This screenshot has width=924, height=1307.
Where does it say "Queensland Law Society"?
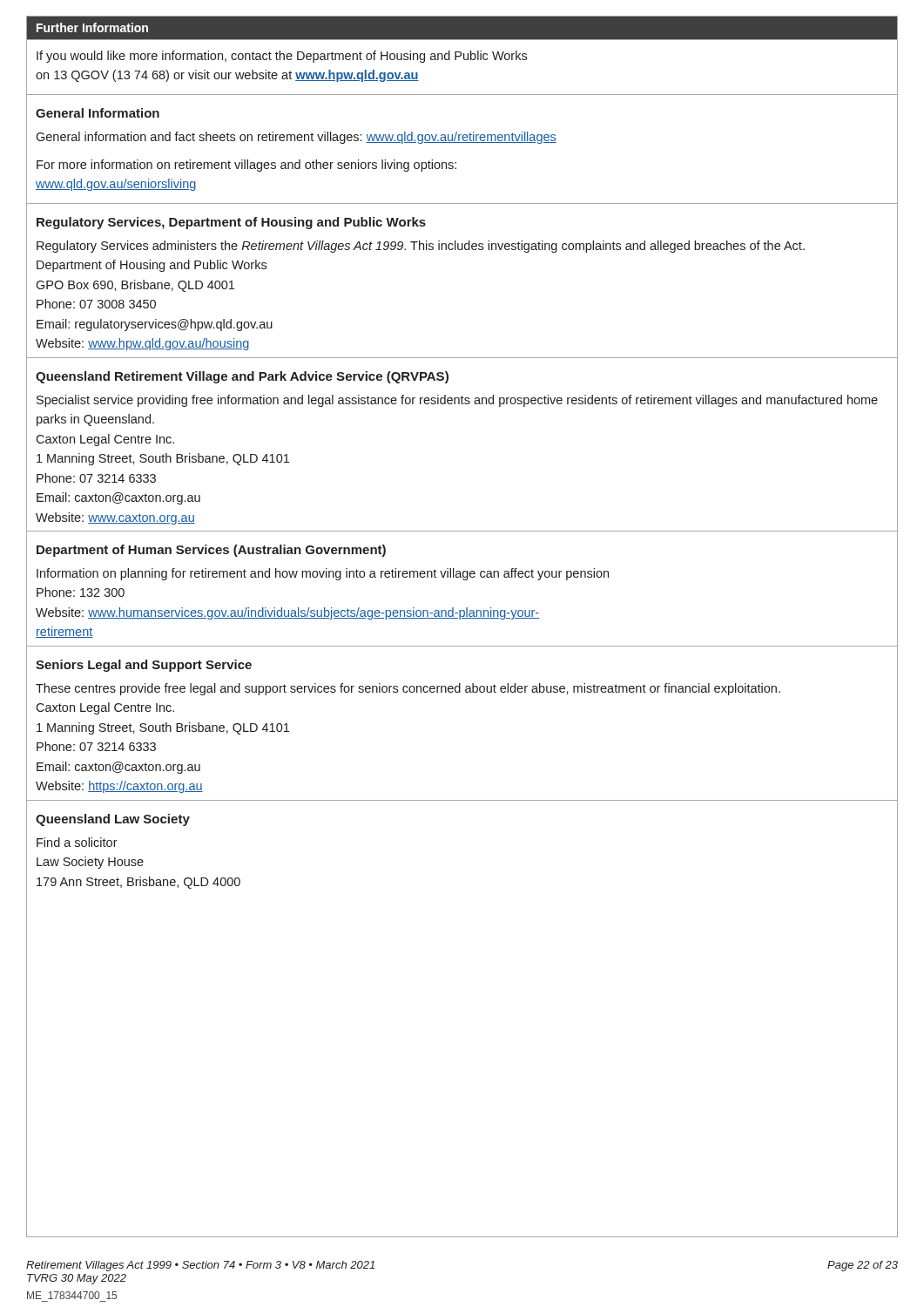[113, 818]
